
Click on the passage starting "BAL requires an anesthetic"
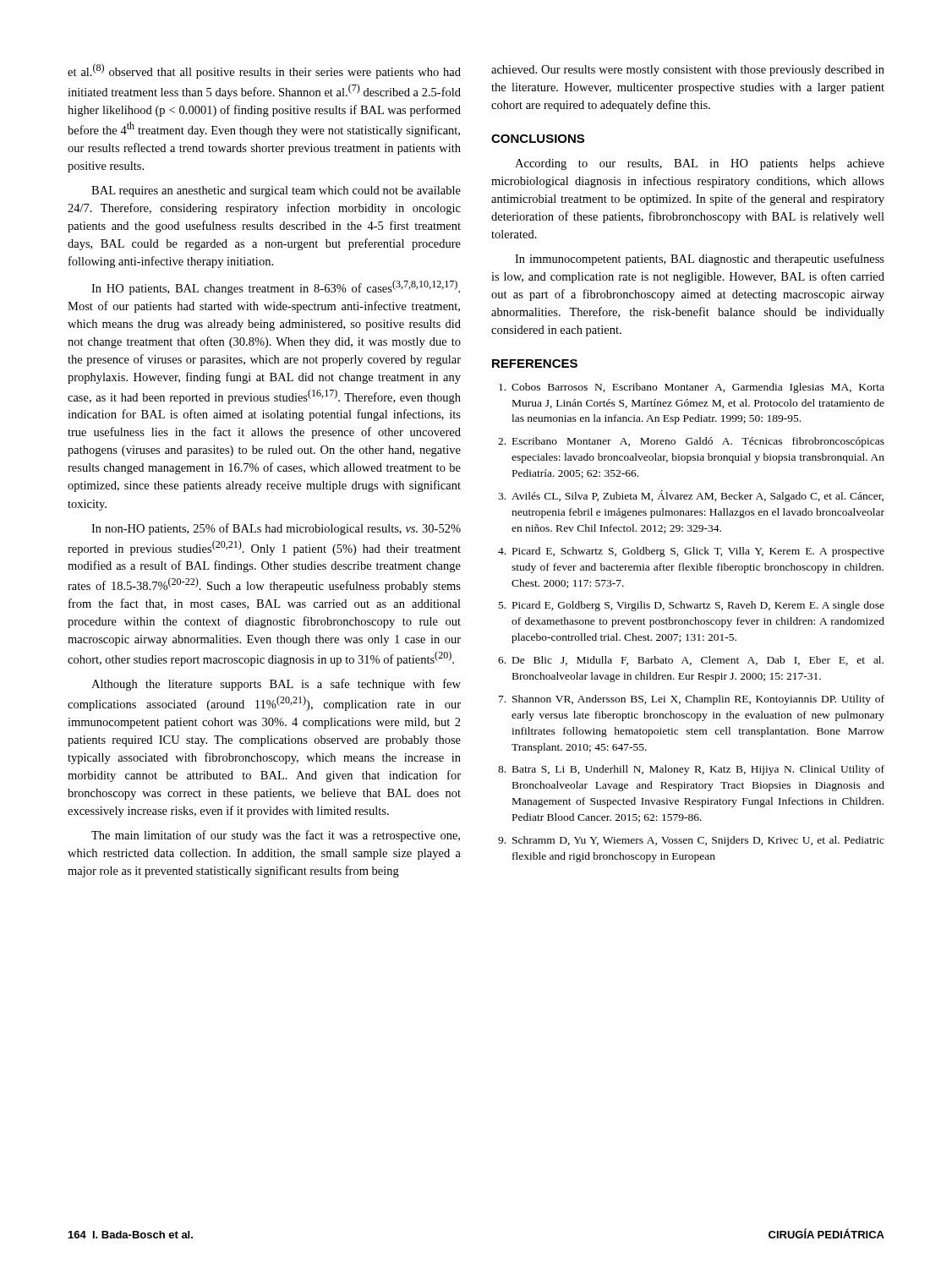coord(264,226)
